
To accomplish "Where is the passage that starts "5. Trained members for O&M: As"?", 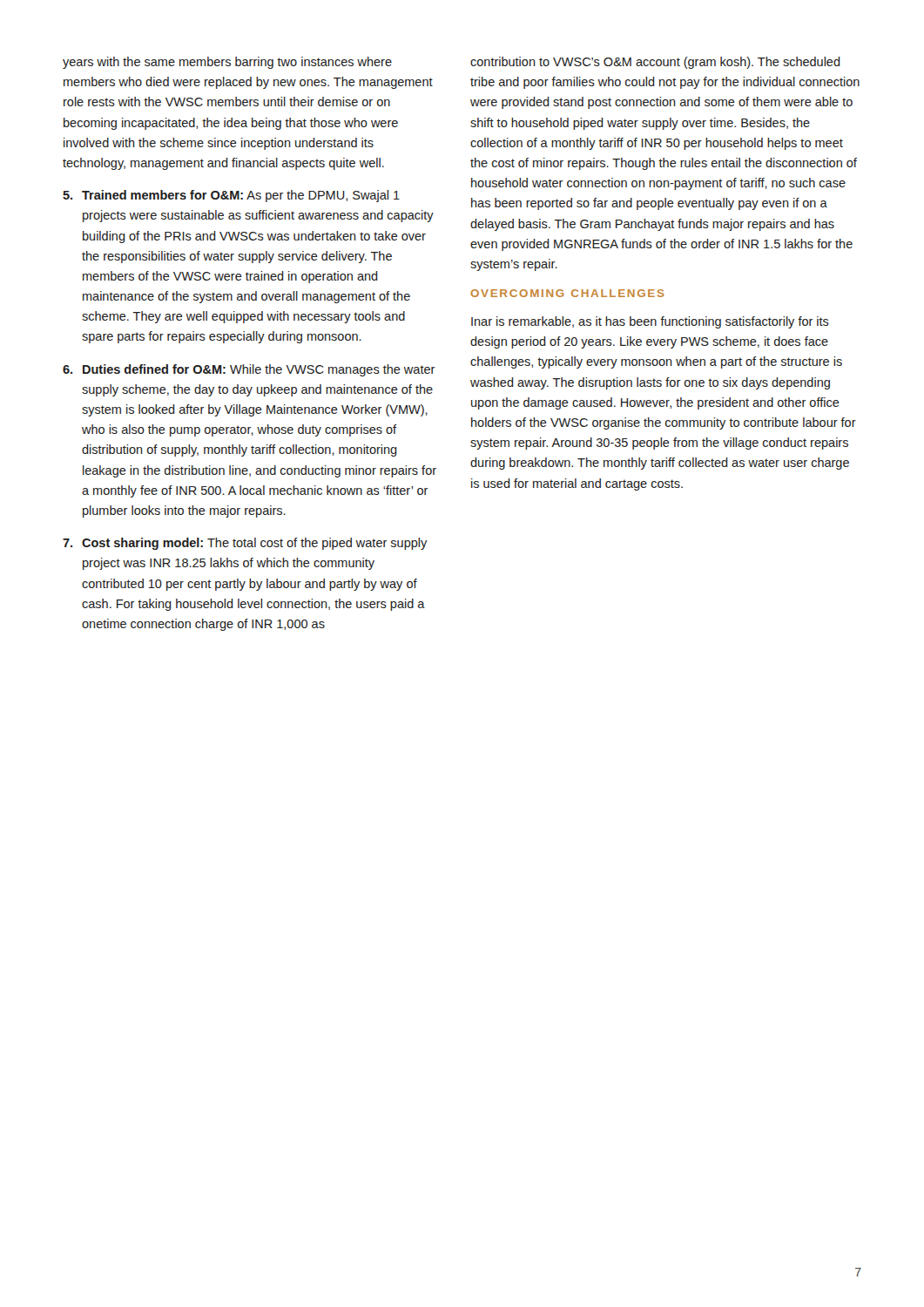I will [251, 267].
